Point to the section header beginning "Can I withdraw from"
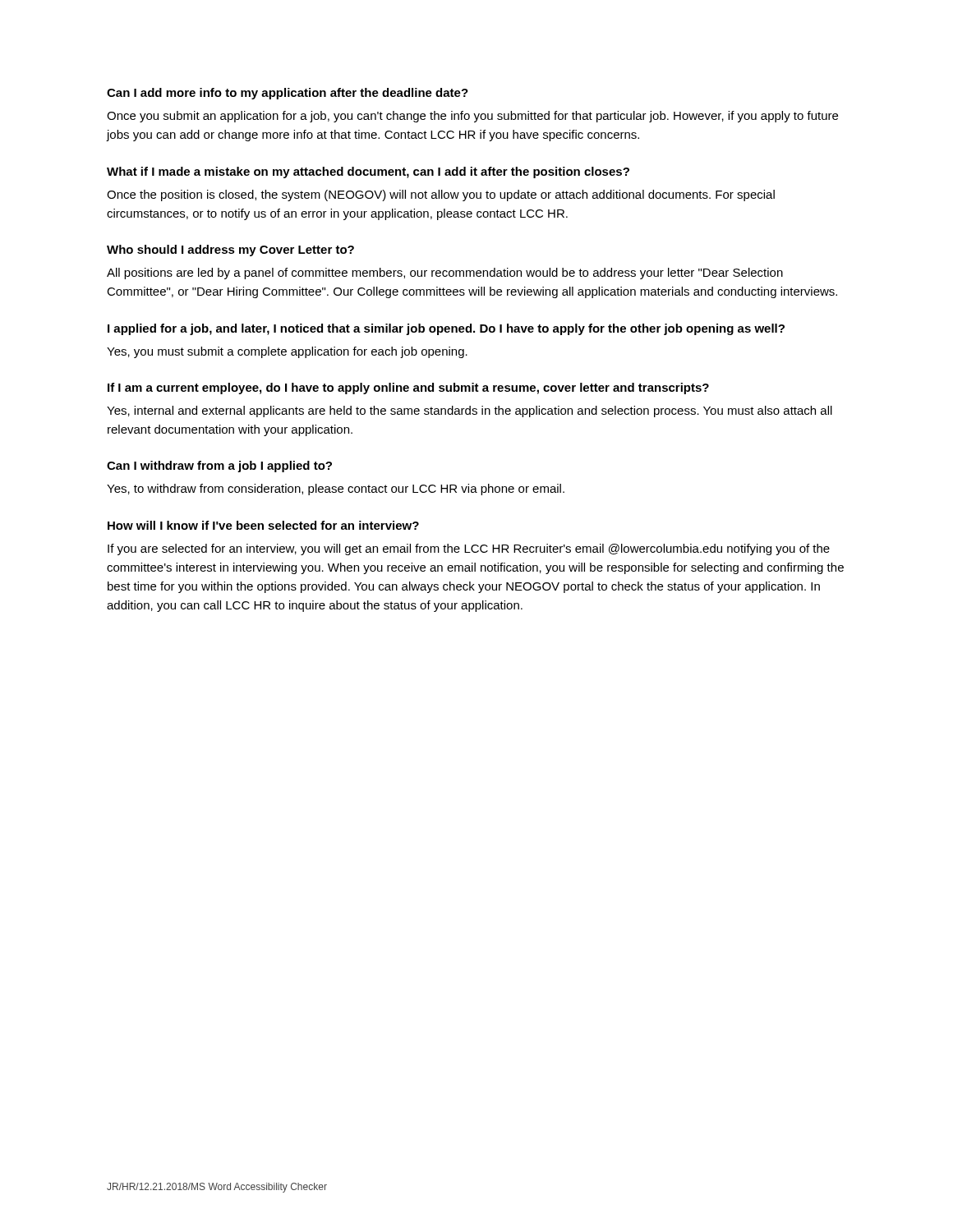Screen dimensions: 1232x953 [x=220, y=466]
